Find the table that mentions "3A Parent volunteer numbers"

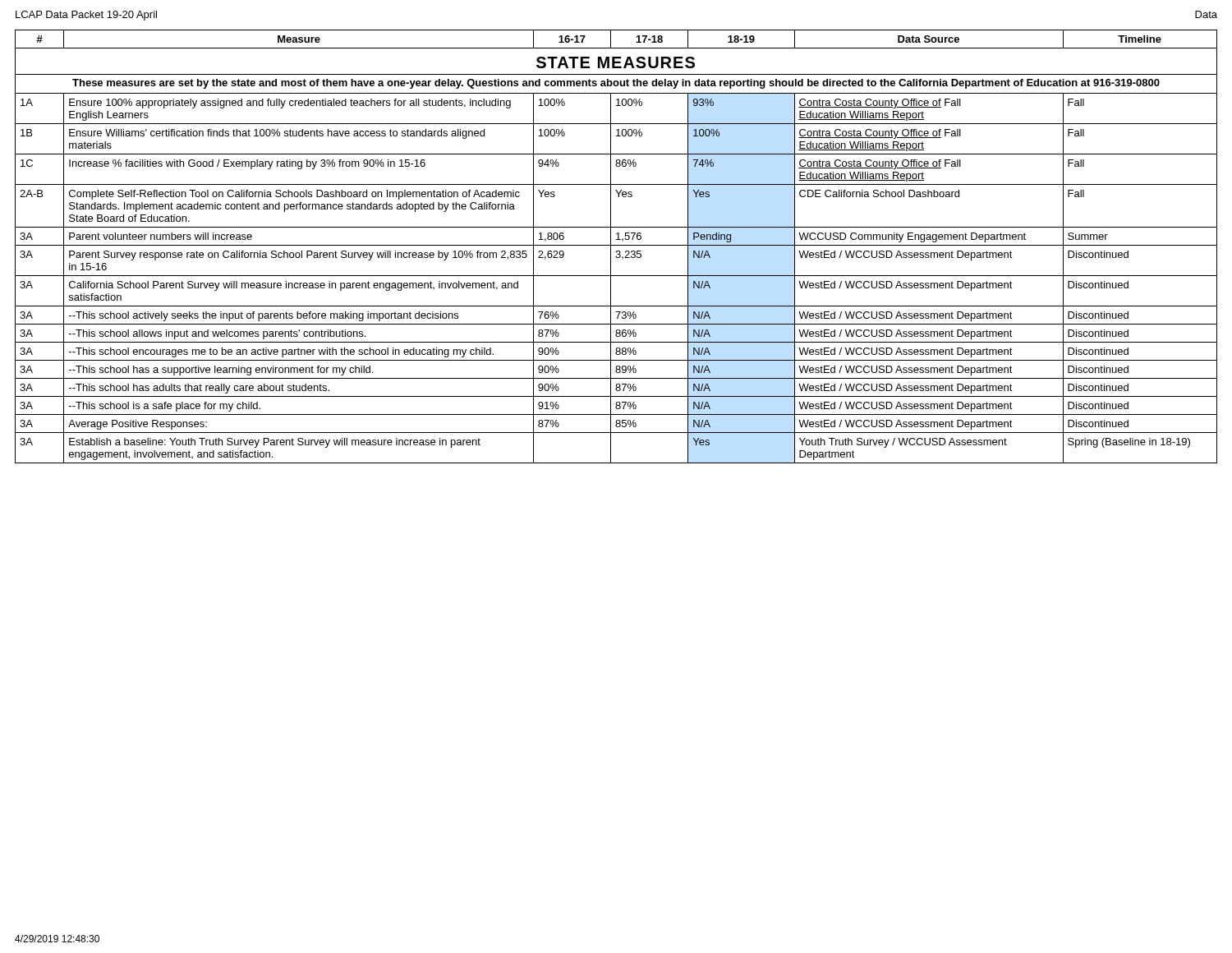[616, 236]
